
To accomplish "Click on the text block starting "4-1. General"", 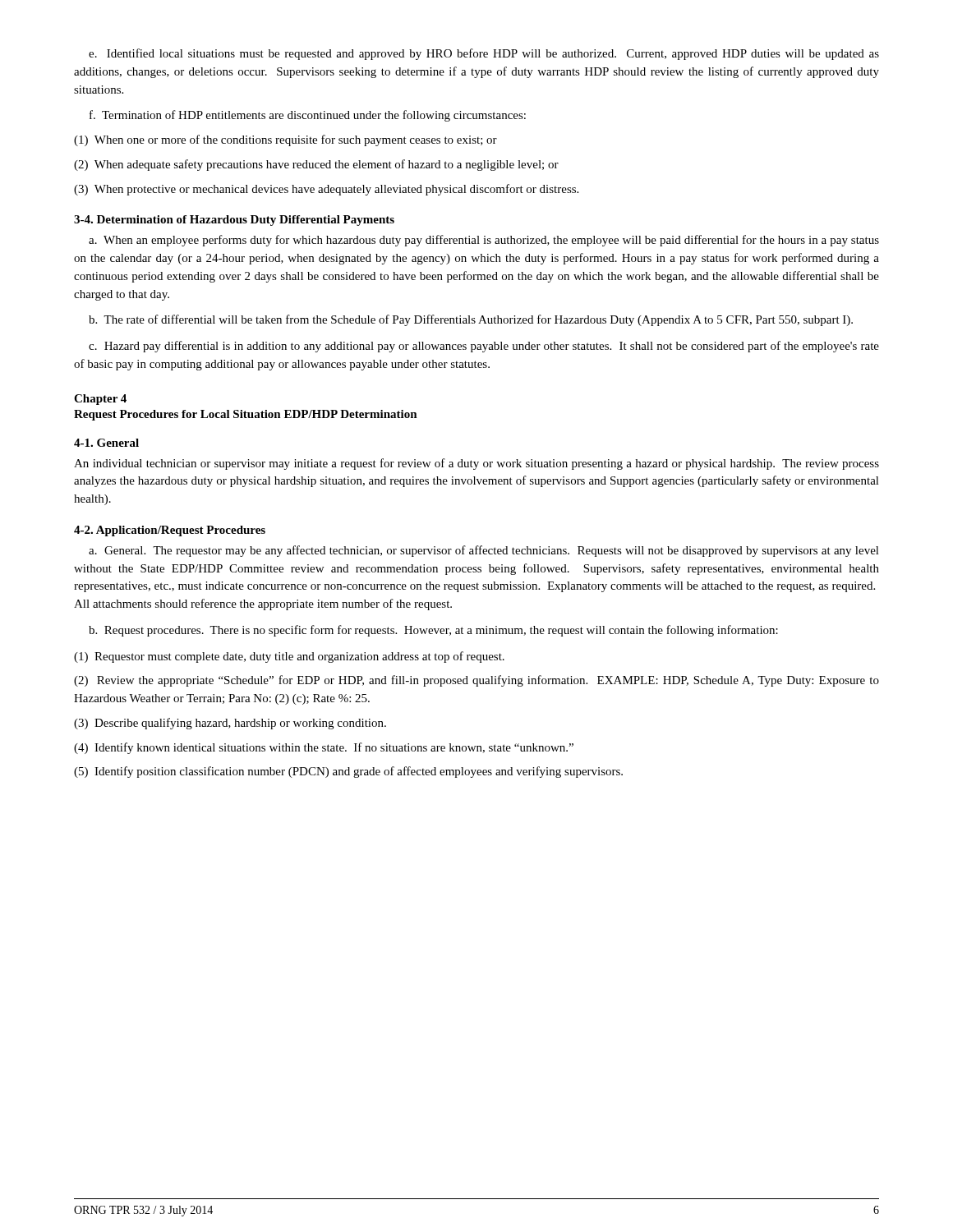I will click(106, 442).
